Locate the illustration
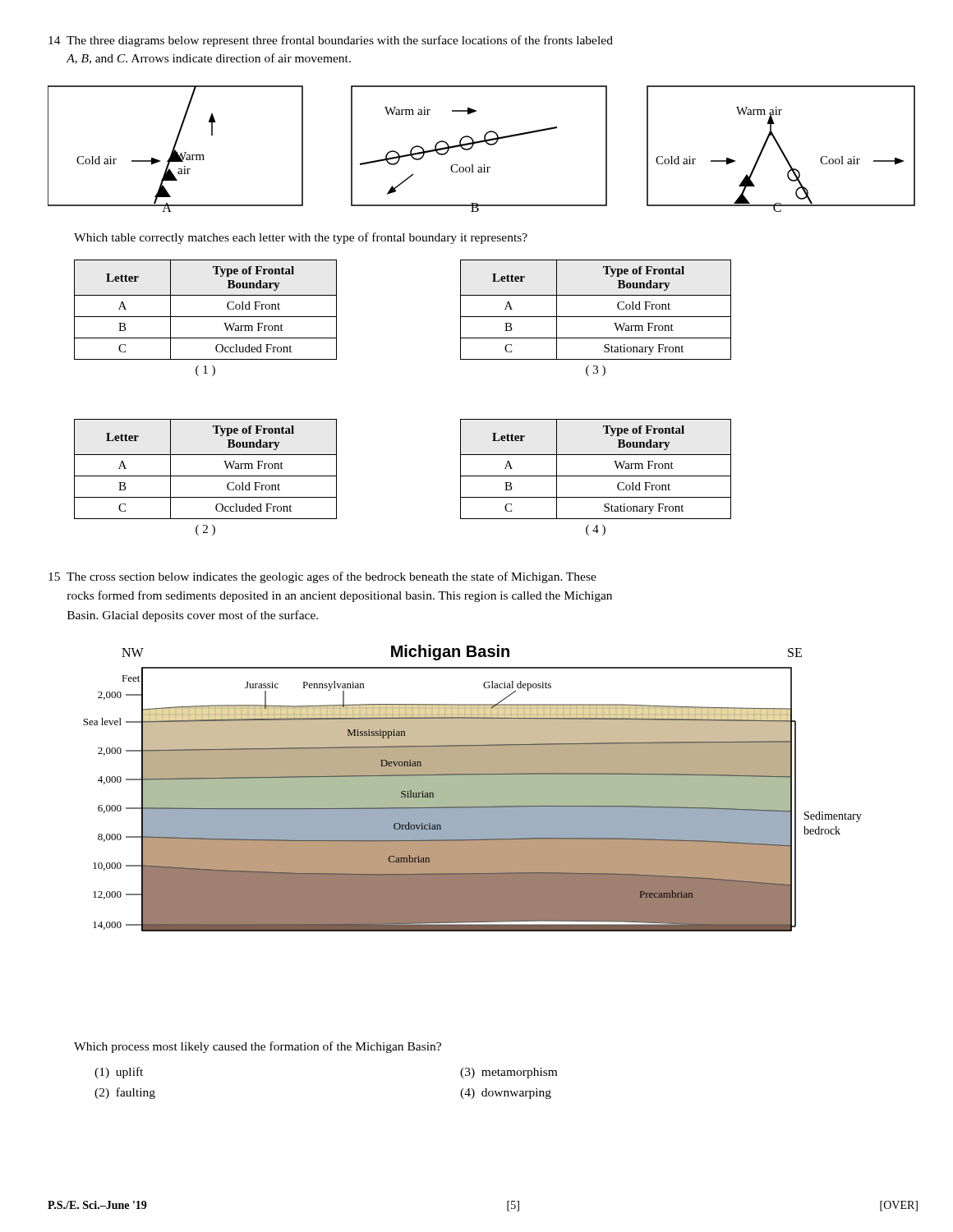The image size is (953, 1232). [x=483, y=150]
